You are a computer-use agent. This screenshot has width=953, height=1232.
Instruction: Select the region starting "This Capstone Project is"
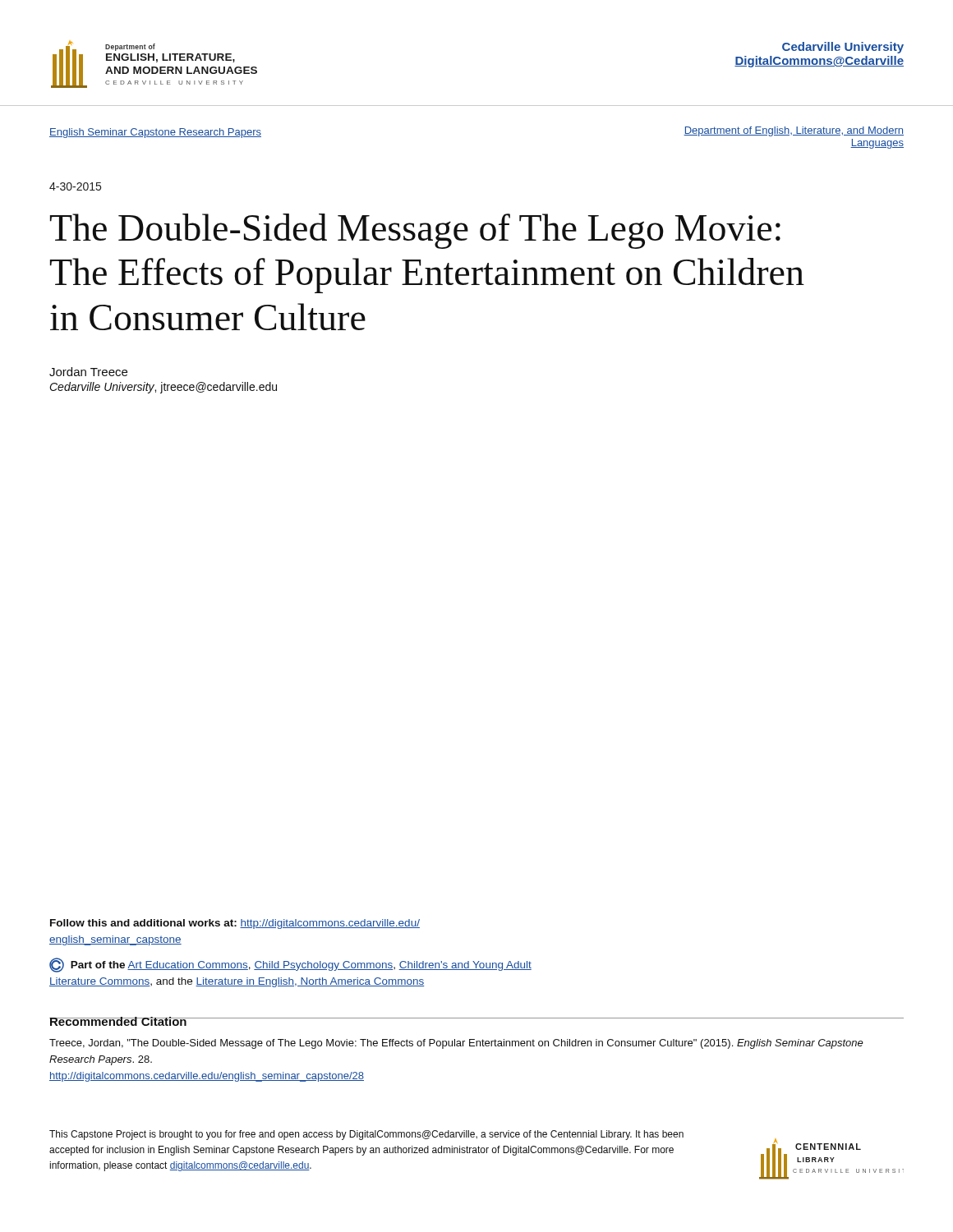[x=367, y=1150]
